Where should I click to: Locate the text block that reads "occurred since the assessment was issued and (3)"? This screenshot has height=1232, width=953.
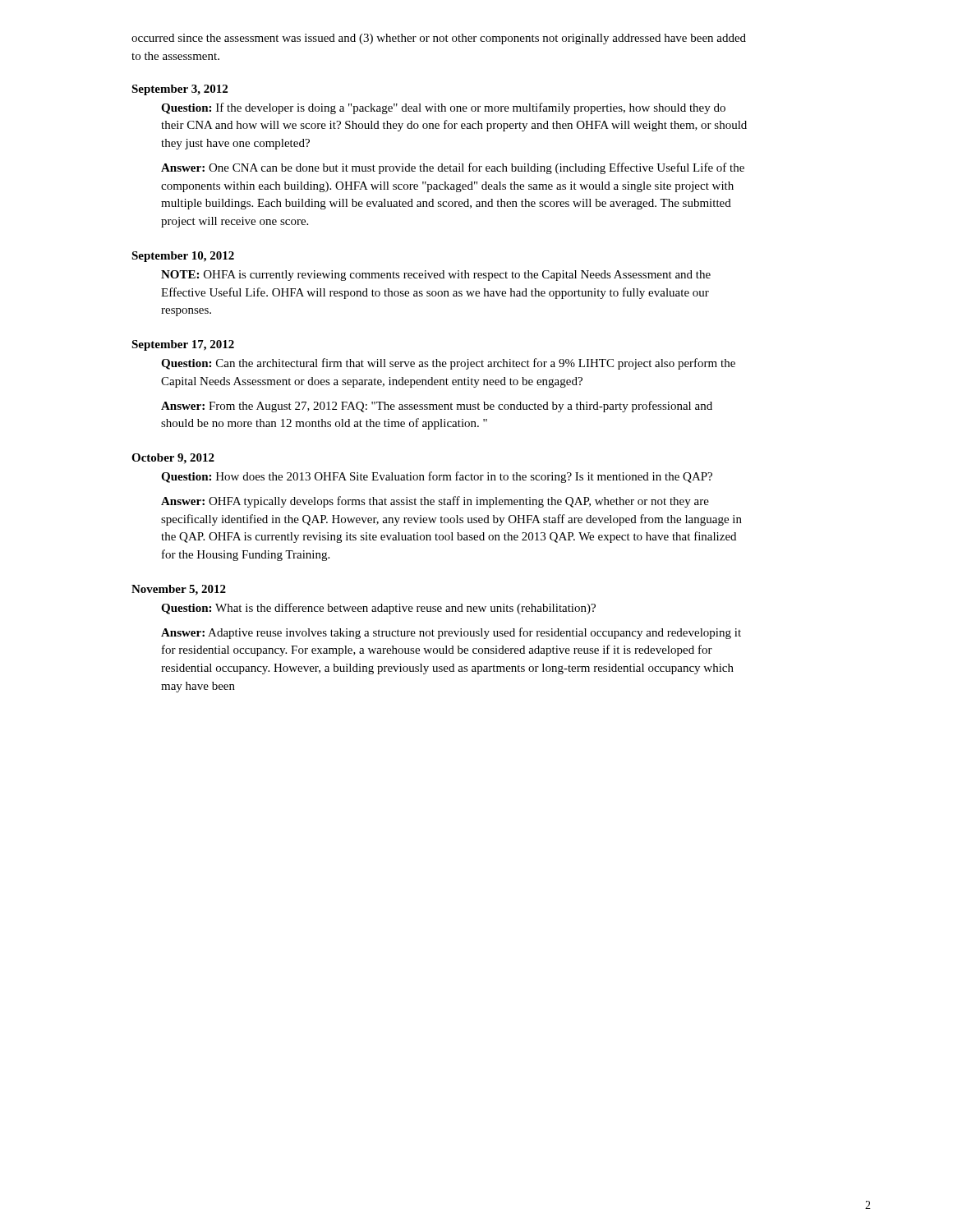[x=439, y=47]
